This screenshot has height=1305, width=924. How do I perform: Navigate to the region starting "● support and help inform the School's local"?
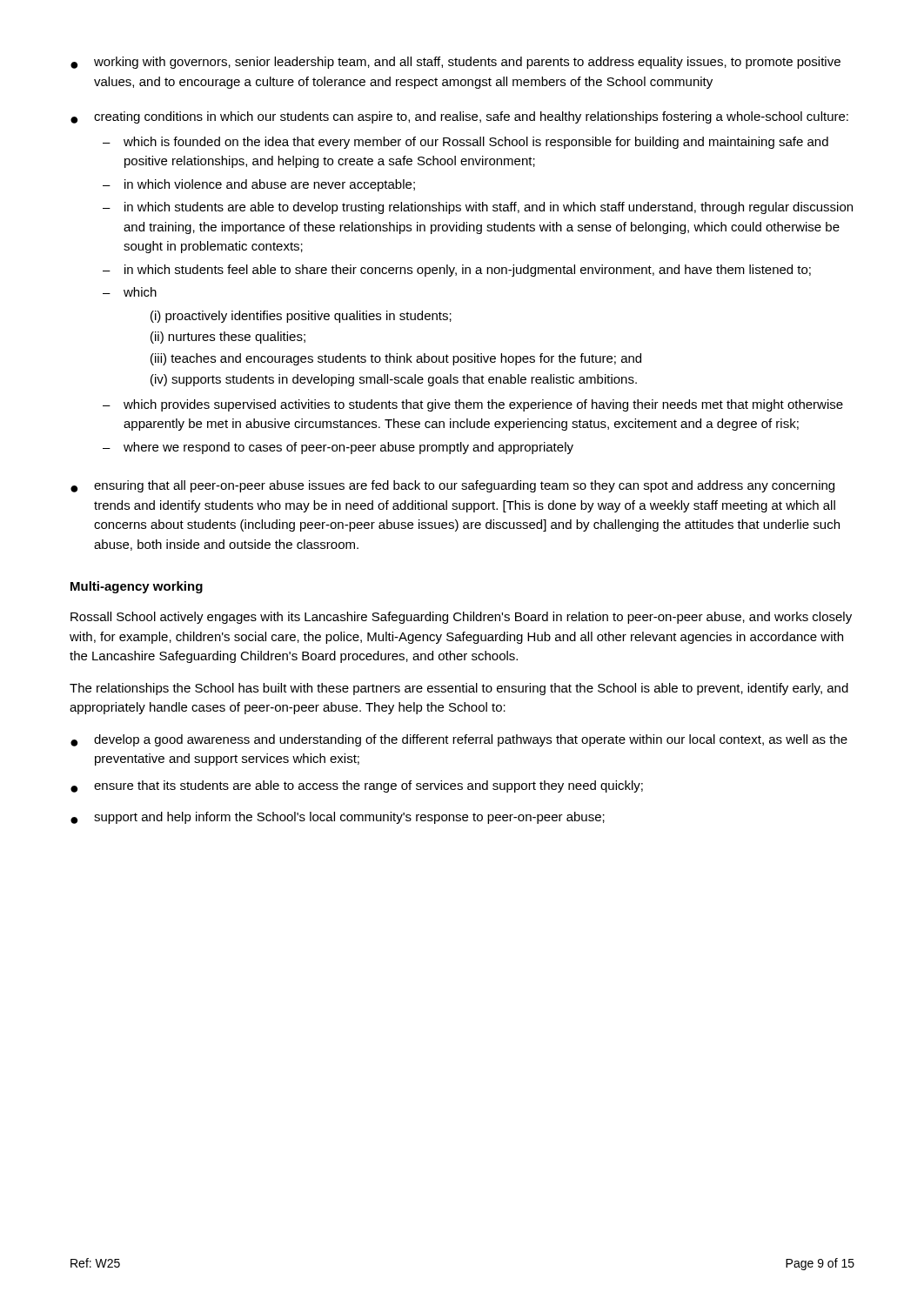337,819
